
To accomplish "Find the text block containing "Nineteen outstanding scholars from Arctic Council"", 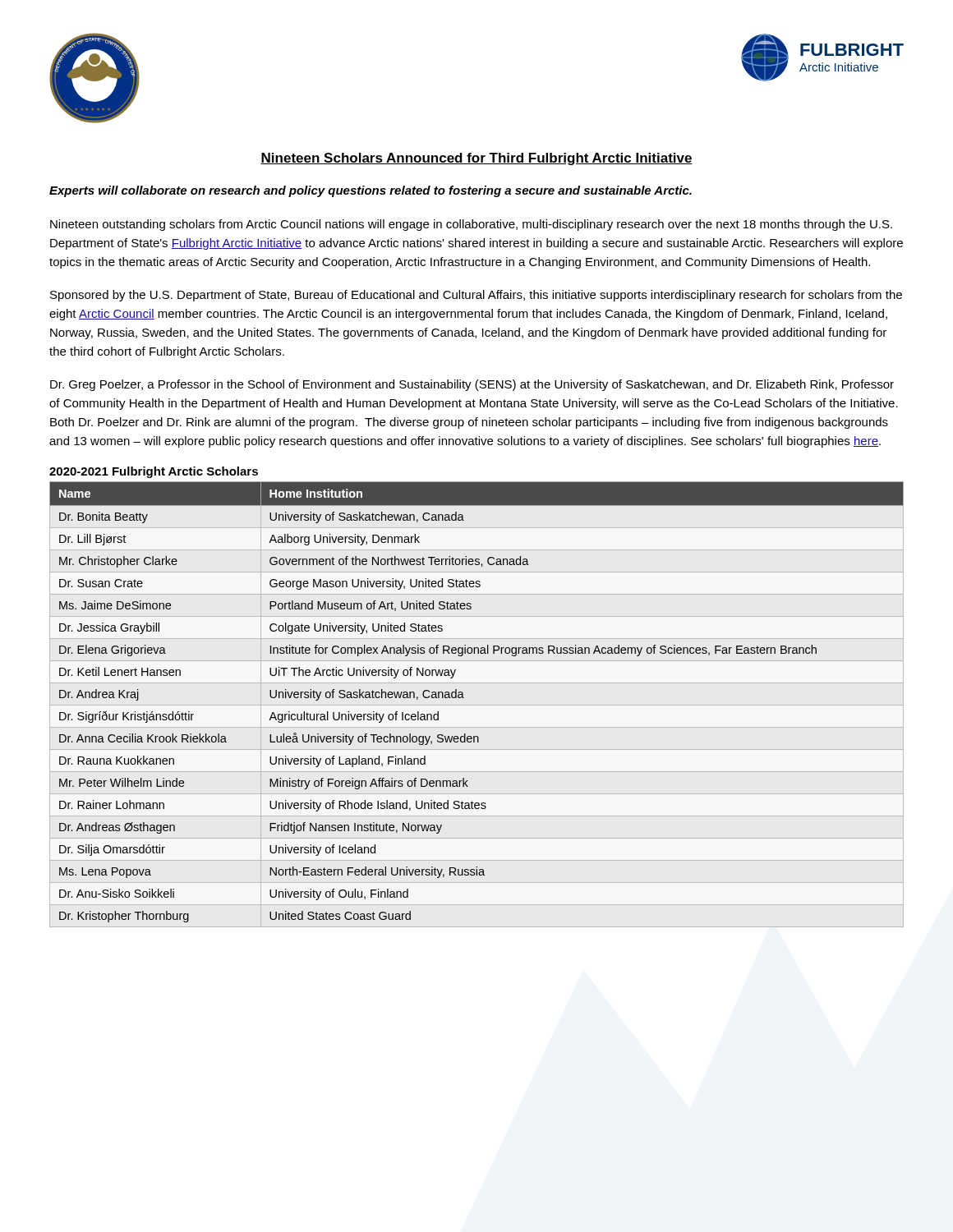I will 476,243.
